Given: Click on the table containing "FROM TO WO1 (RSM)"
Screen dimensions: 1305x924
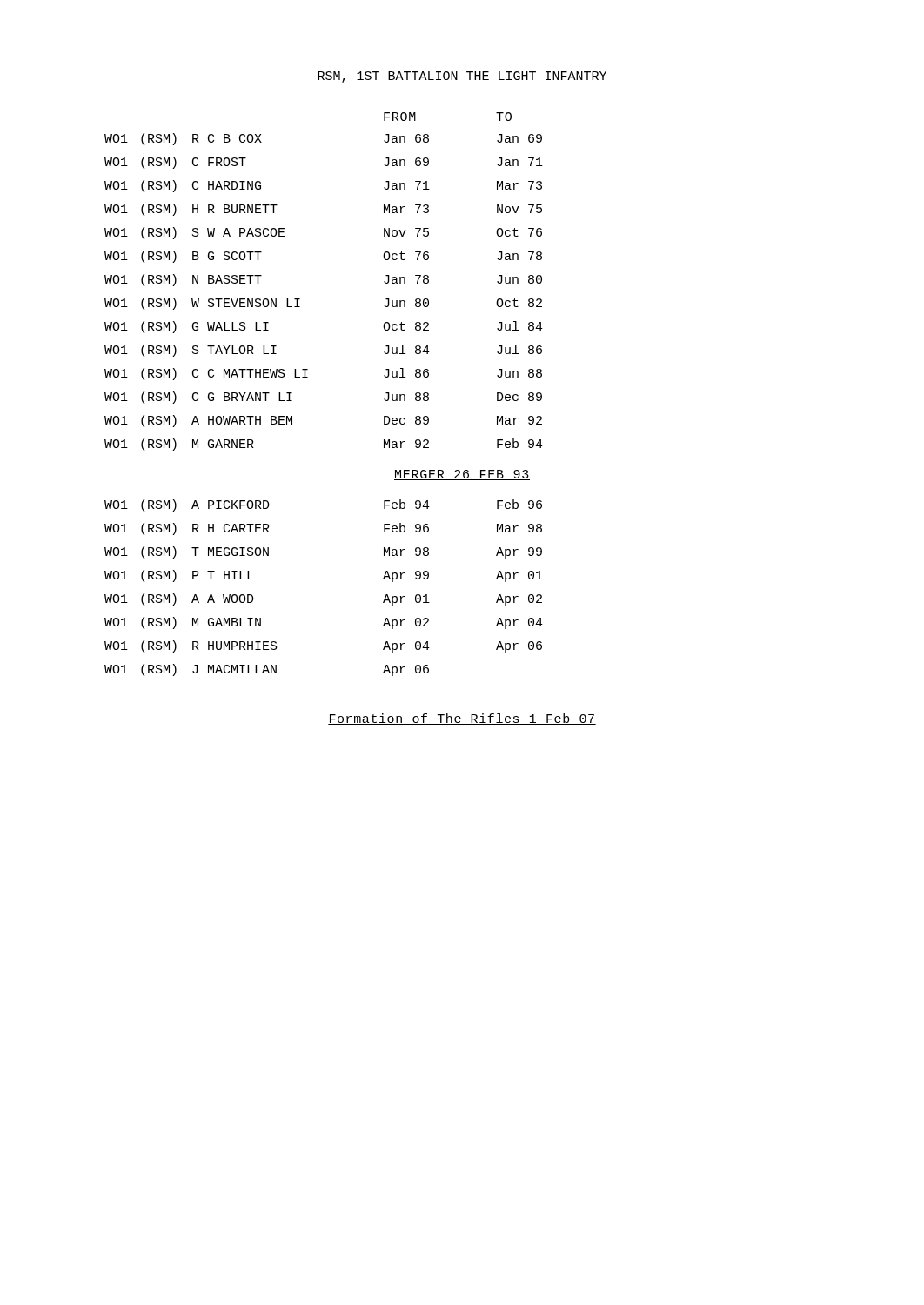Looking at the screenshot, I should pos(462,281).
